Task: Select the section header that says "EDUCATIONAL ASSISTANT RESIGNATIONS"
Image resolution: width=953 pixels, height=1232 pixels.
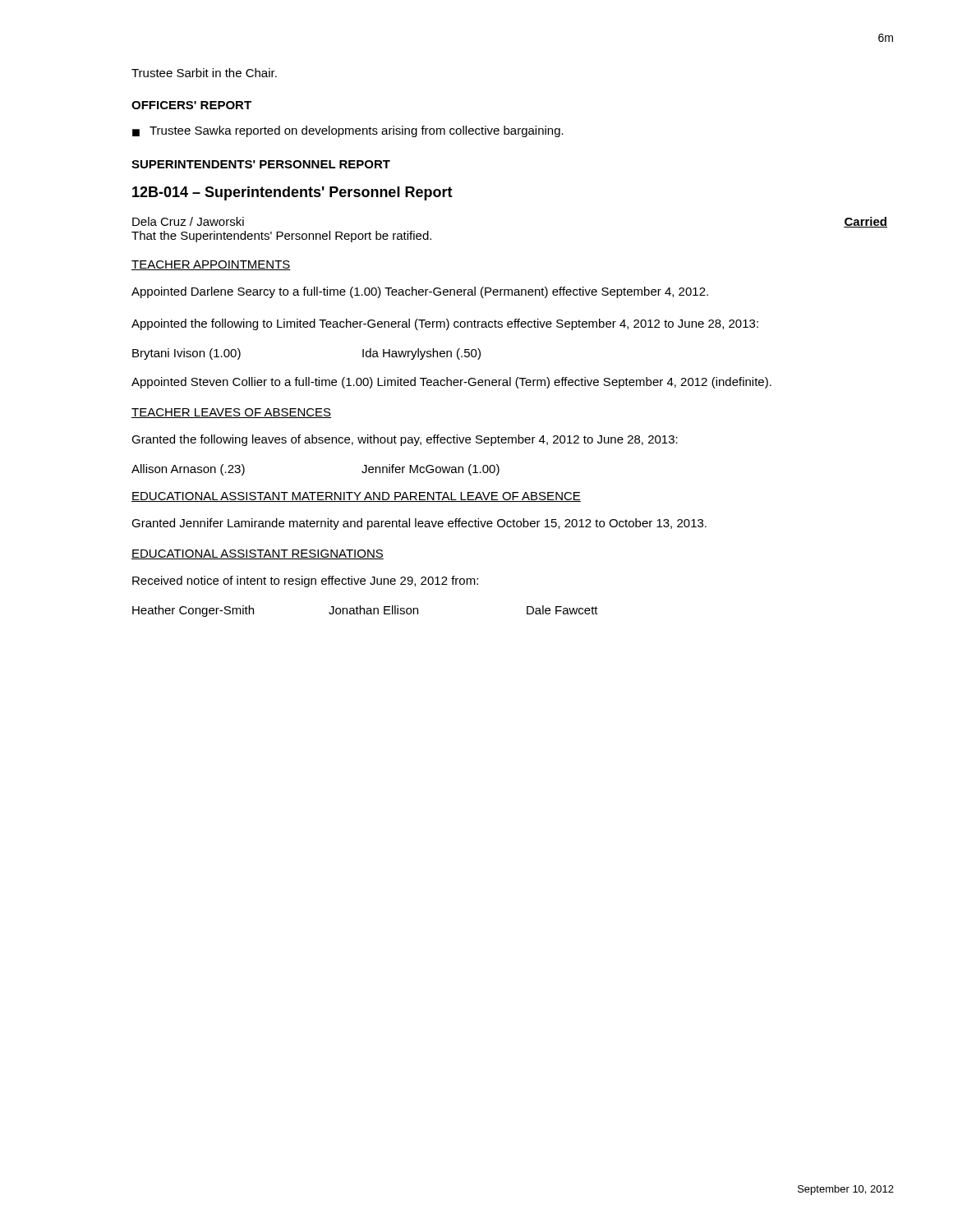Action: tap(257, 553)
